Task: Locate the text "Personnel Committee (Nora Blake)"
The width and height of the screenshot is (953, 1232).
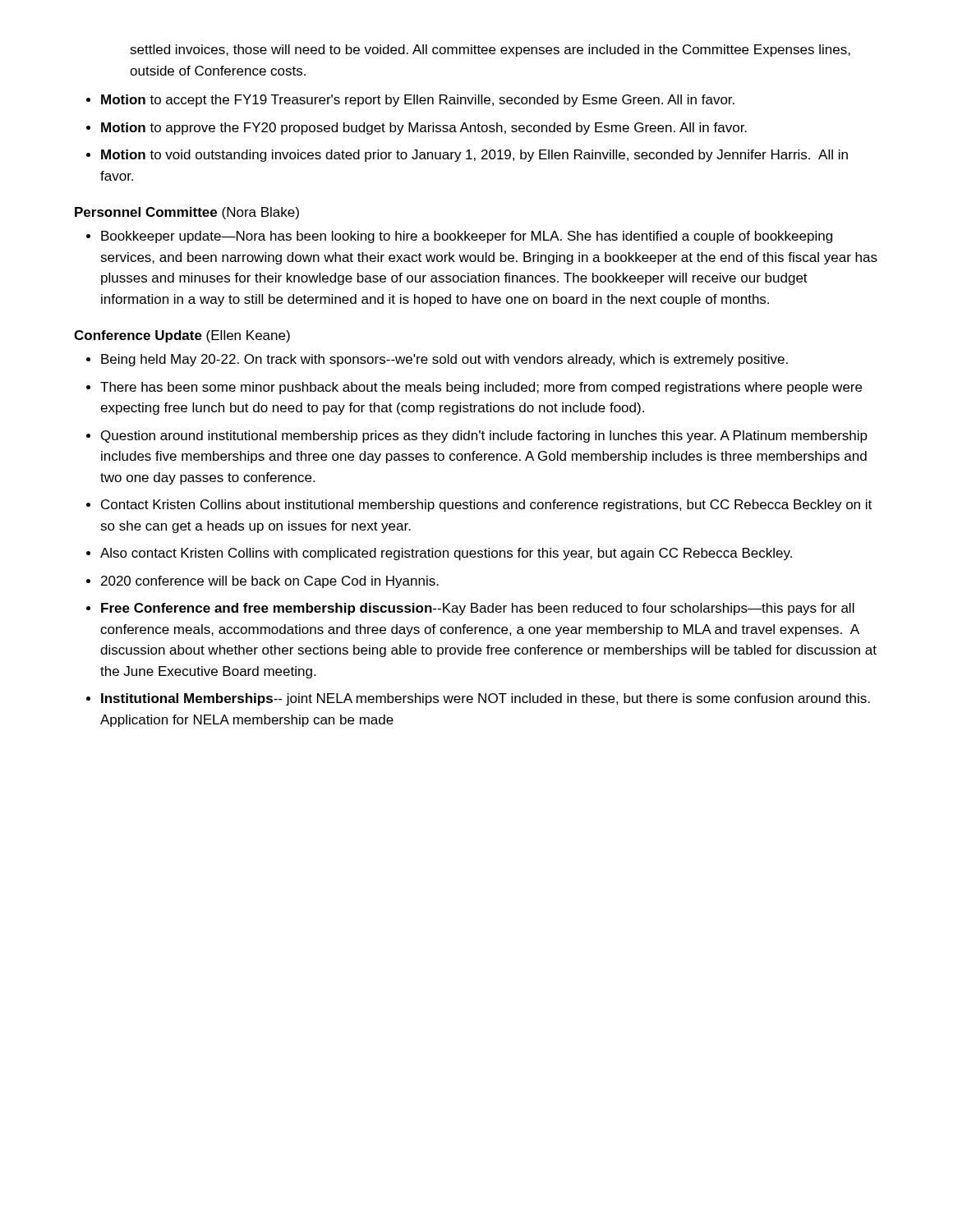Action: 187,212
